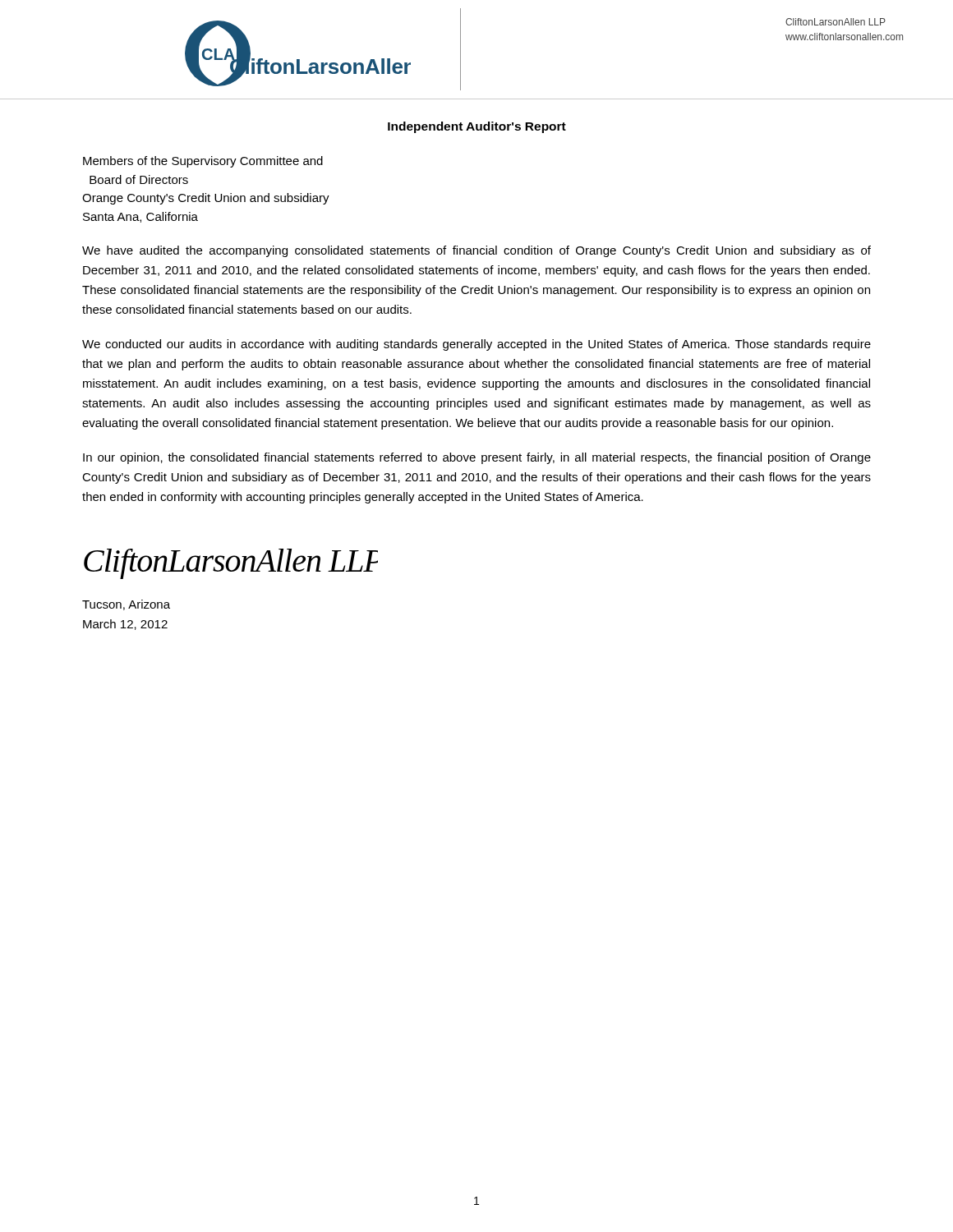This screenshot has height=1232, width=953.
Task: Select the illustration
Action: [x=476, y=556]
